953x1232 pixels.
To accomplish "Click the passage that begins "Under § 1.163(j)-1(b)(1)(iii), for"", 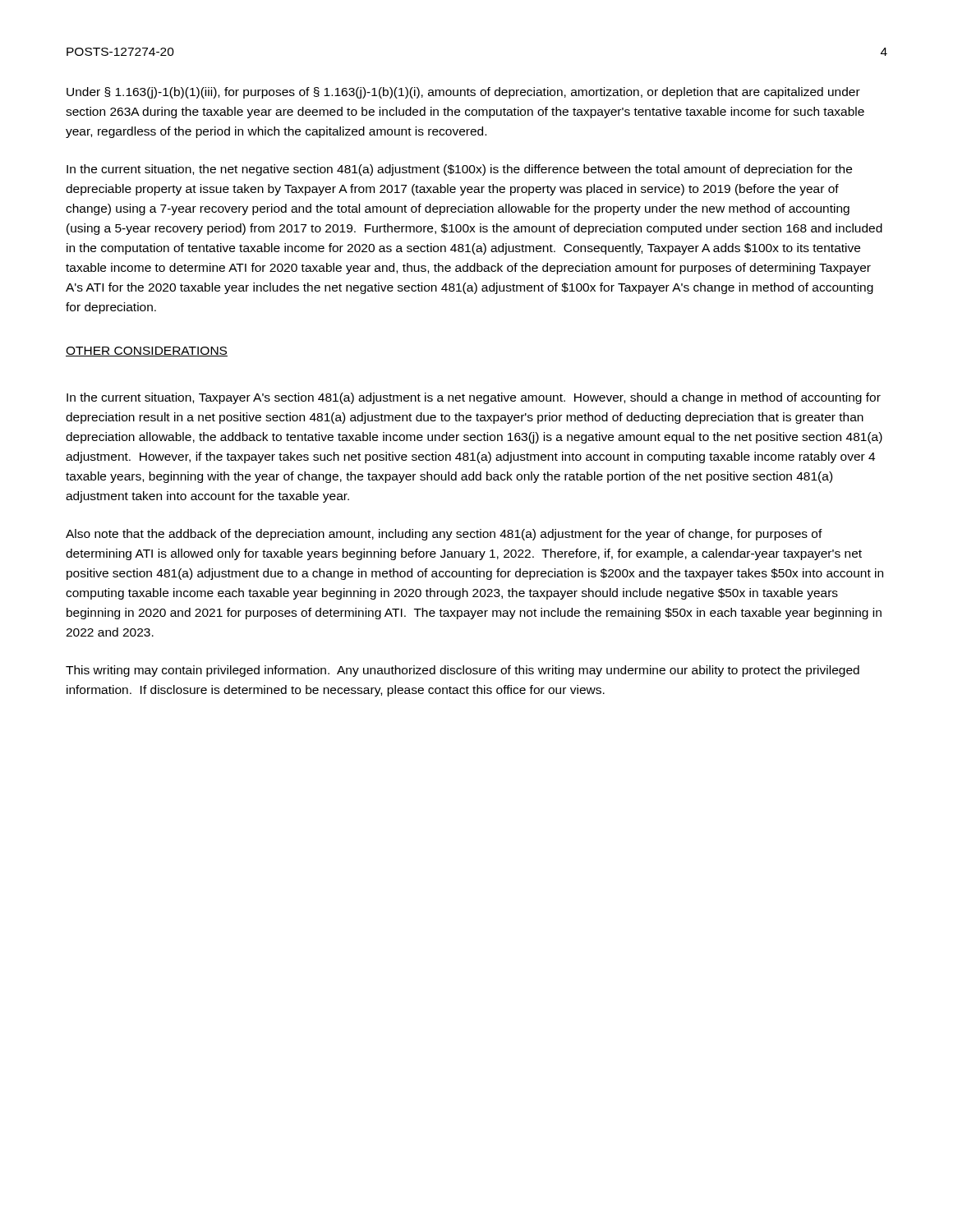I will pyautogui.click(x=465, y=111).
